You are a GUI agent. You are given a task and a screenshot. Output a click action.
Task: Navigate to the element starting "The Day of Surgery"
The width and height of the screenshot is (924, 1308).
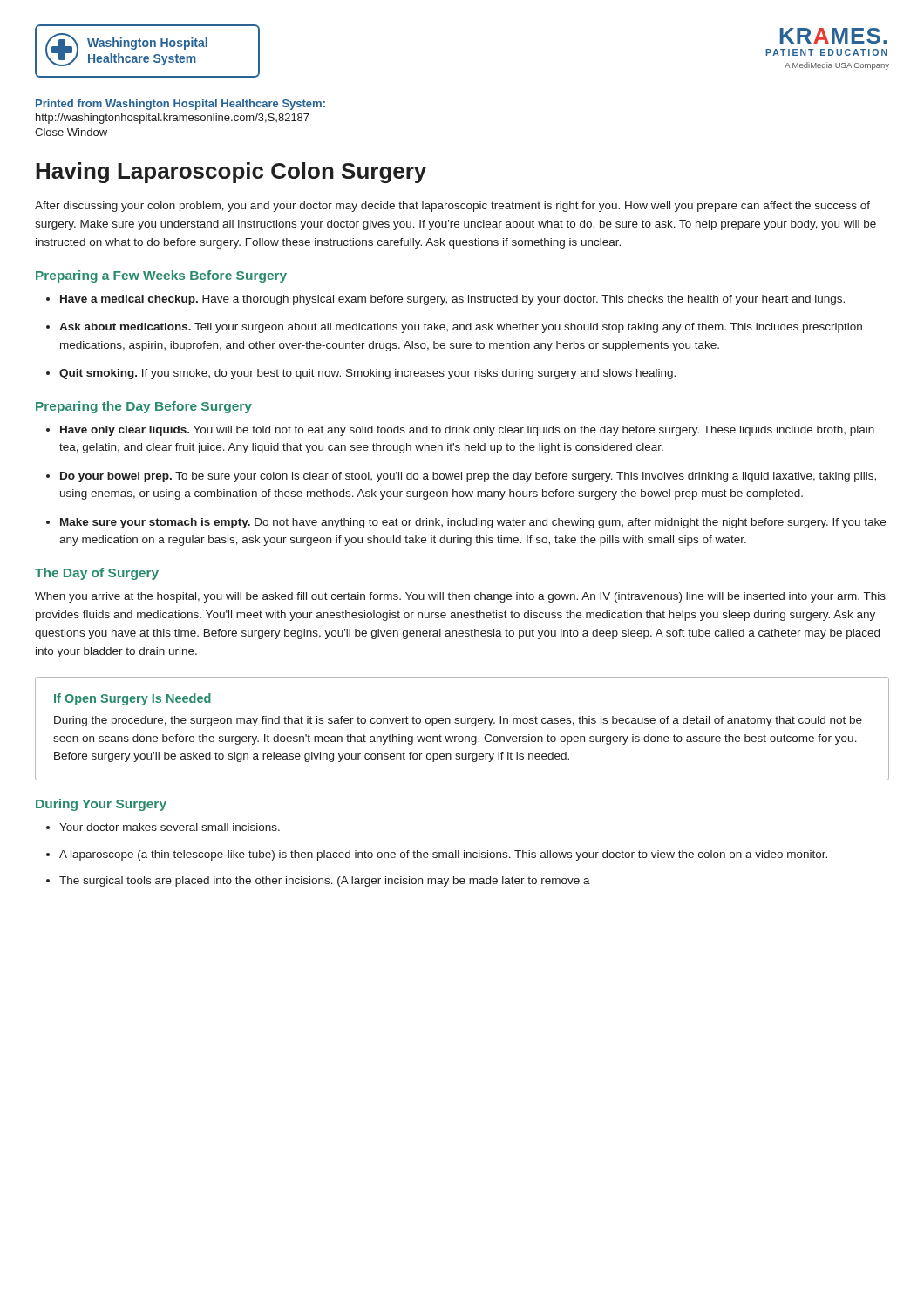pyautogui.click(x=97, y=574)
